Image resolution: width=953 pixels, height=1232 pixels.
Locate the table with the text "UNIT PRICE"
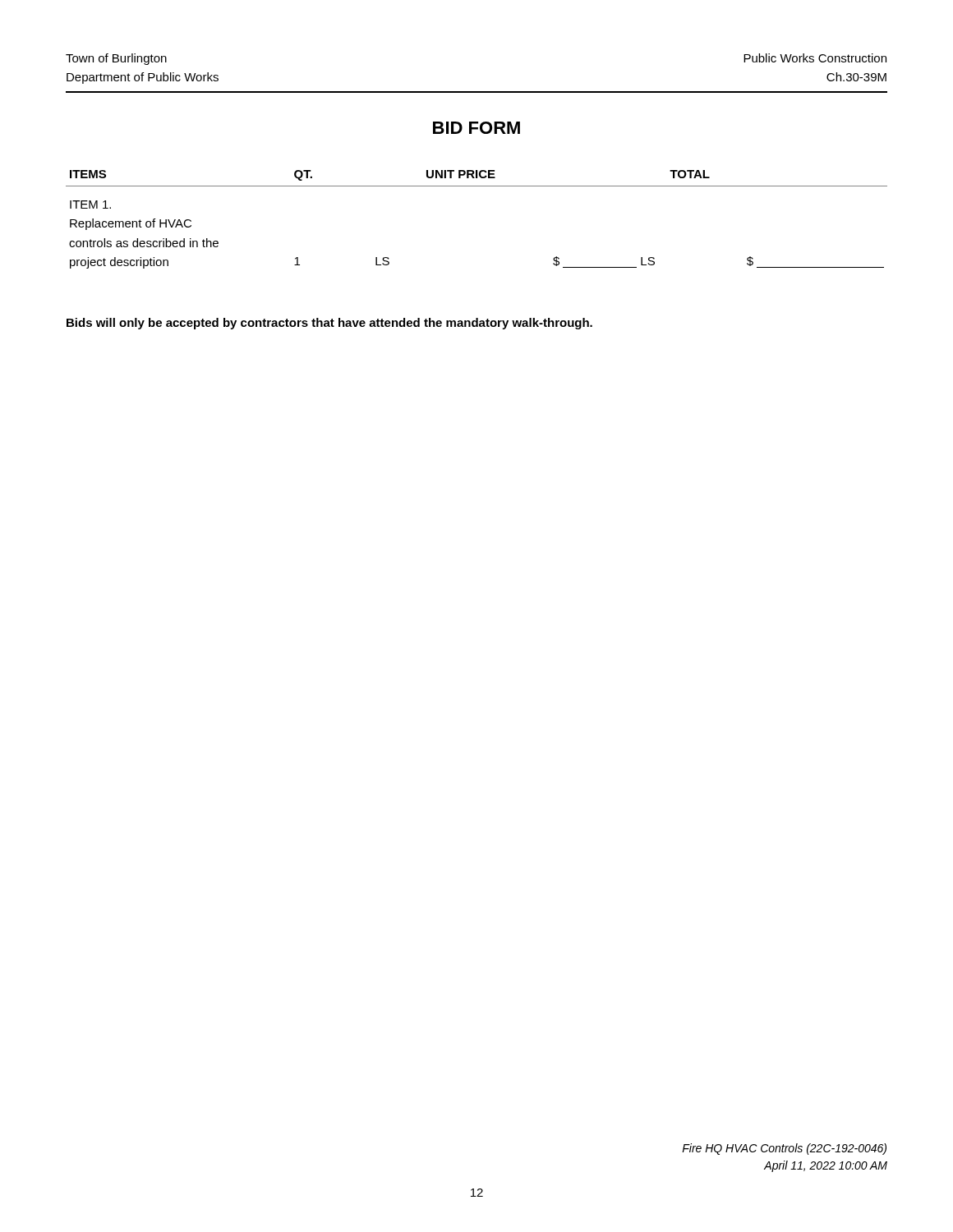(476, 217)
